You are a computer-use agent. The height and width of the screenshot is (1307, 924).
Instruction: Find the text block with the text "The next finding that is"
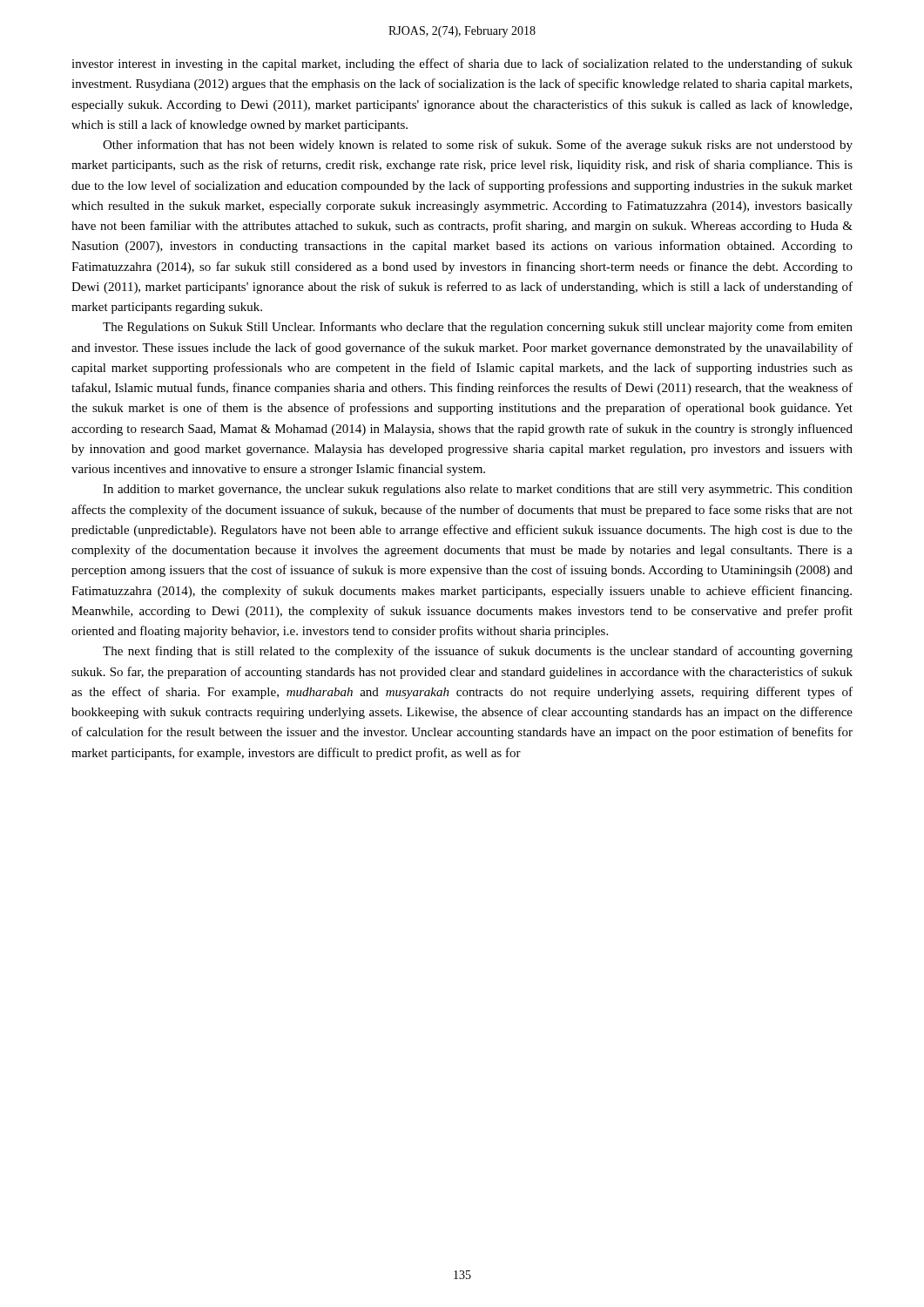click(x=462, y=702)
